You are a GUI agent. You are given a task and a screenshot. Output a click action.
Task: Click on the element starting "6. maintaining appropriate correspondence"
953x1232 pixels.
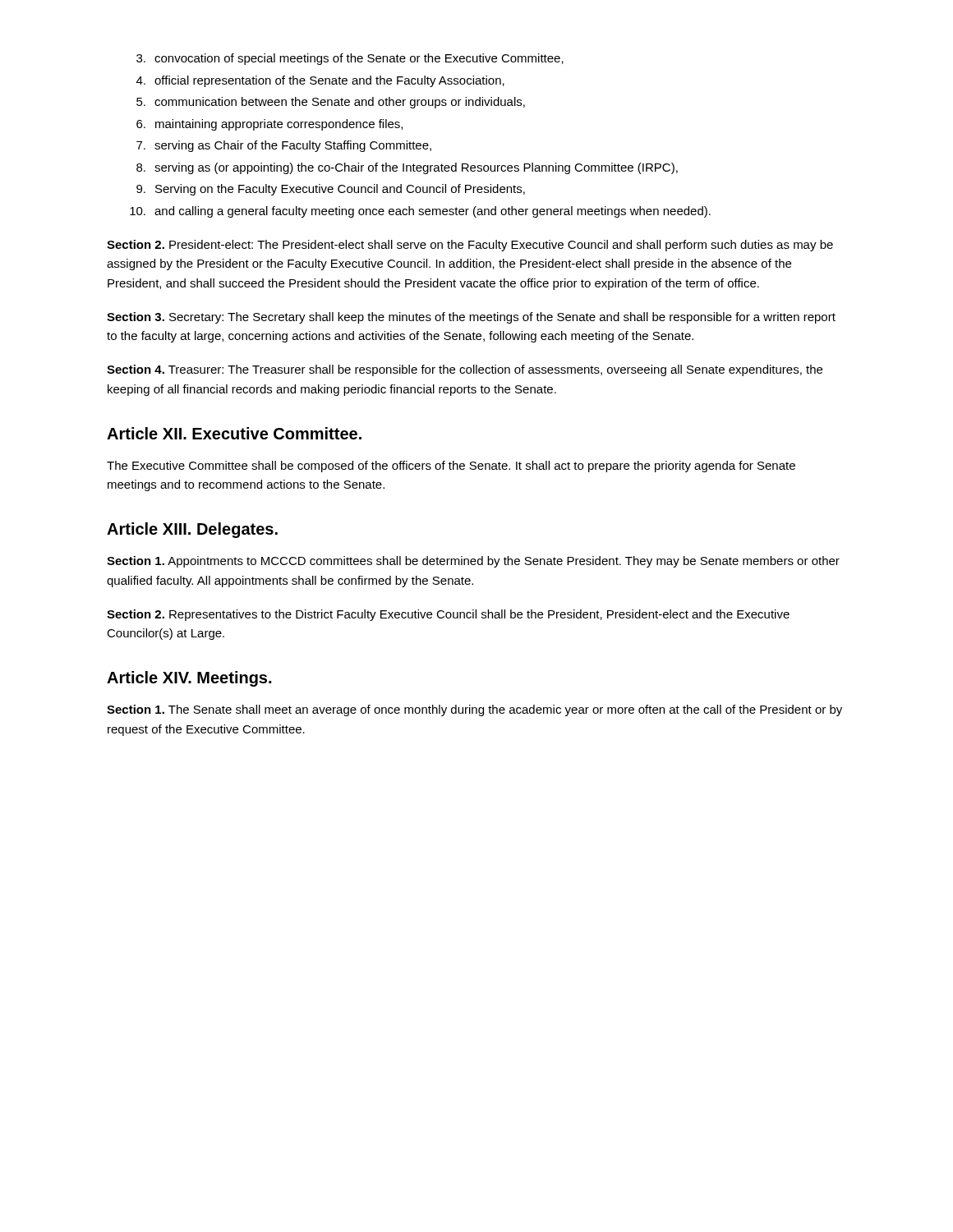(269, 125)
